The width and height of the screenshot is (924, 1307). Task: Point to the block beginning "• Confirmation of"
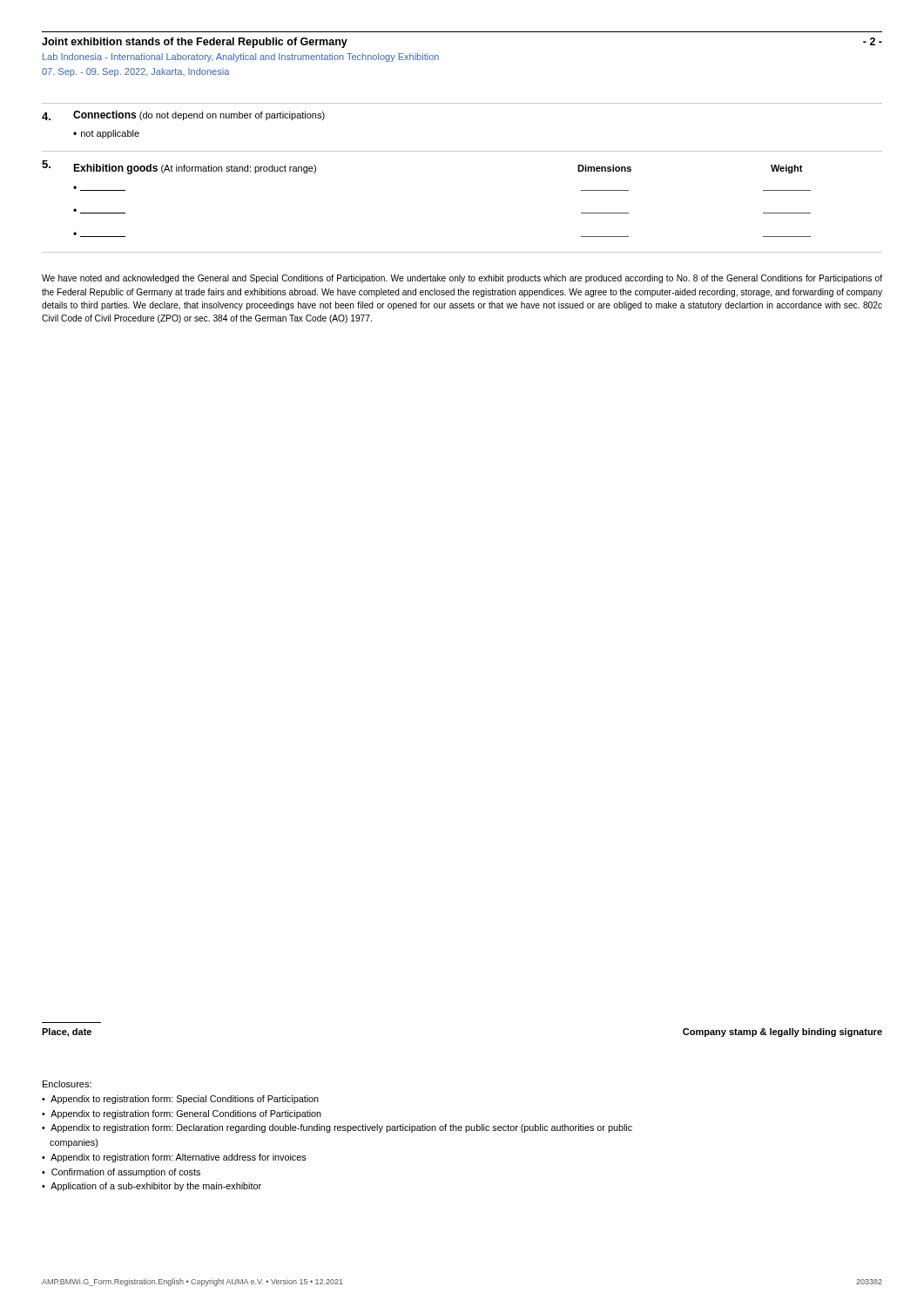121,1172
